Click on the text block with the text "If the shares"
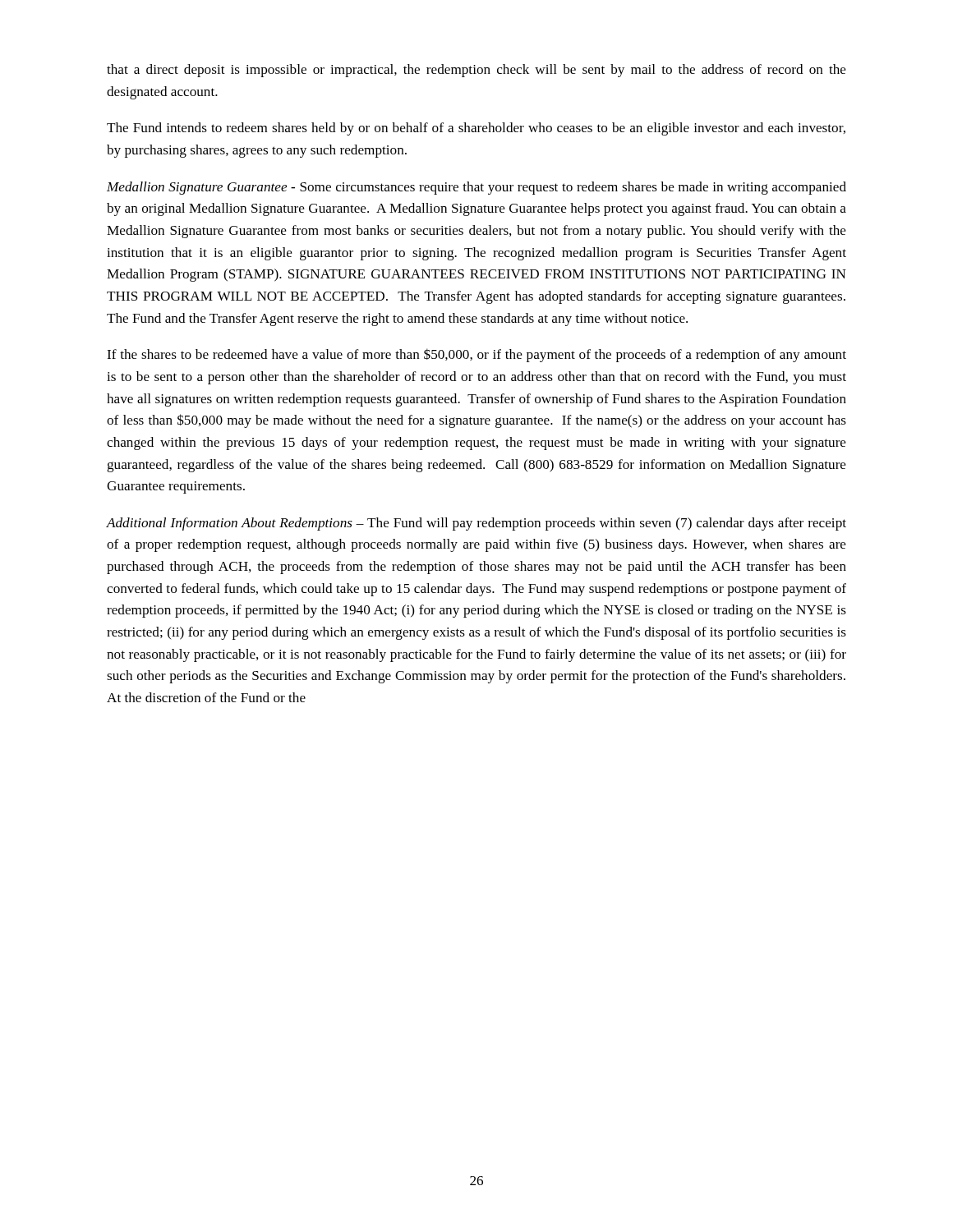This screenshot has width=953, height=1232. click(476, 421)
